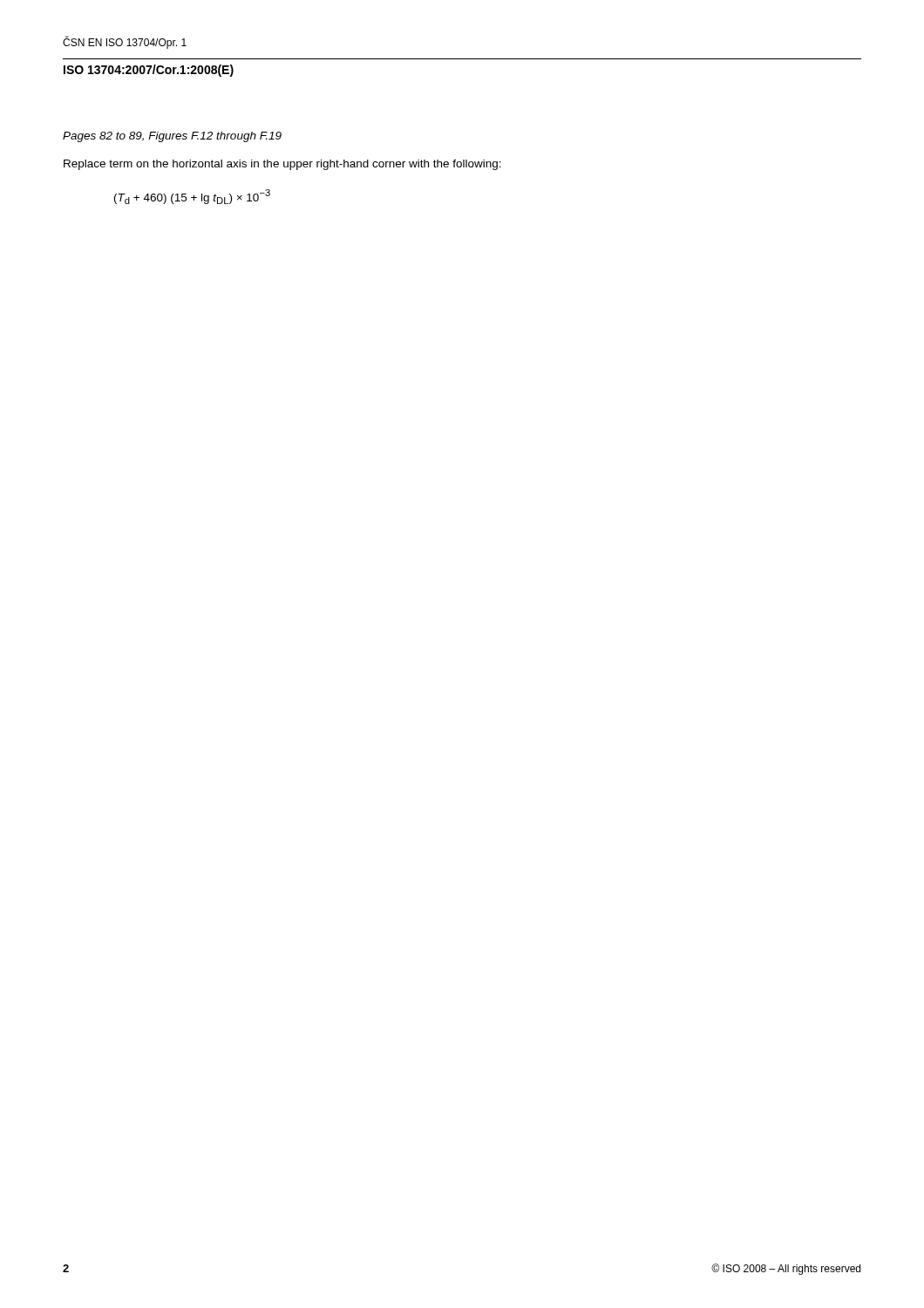The width and height of the screenshot is (924, 1308).
Task: Find the text block that reads "Replace term on the horizontal"
Action: (282, 164)
